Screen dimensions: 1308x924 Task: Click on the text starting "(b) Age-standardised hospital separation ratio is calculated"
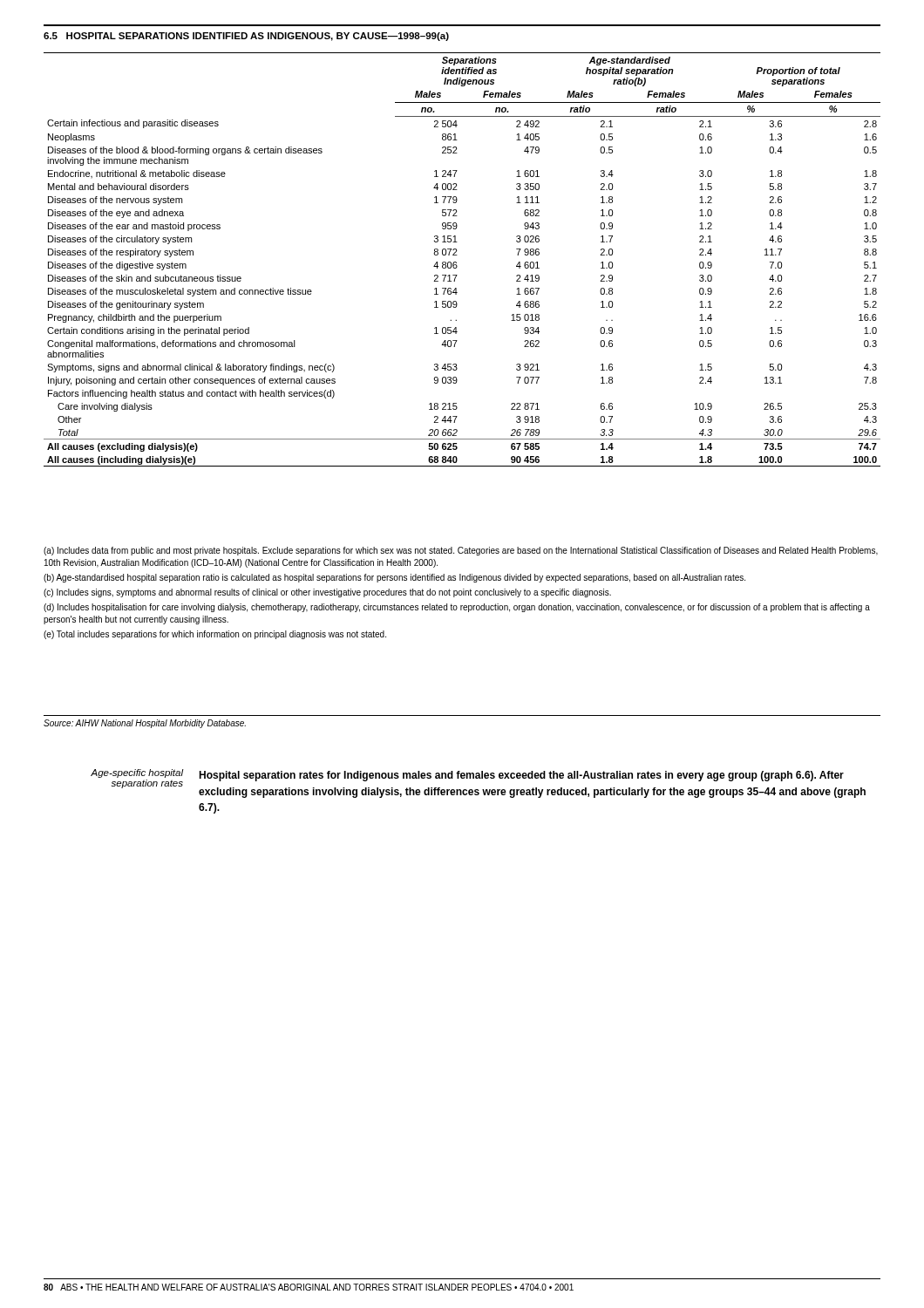(395, 578)
